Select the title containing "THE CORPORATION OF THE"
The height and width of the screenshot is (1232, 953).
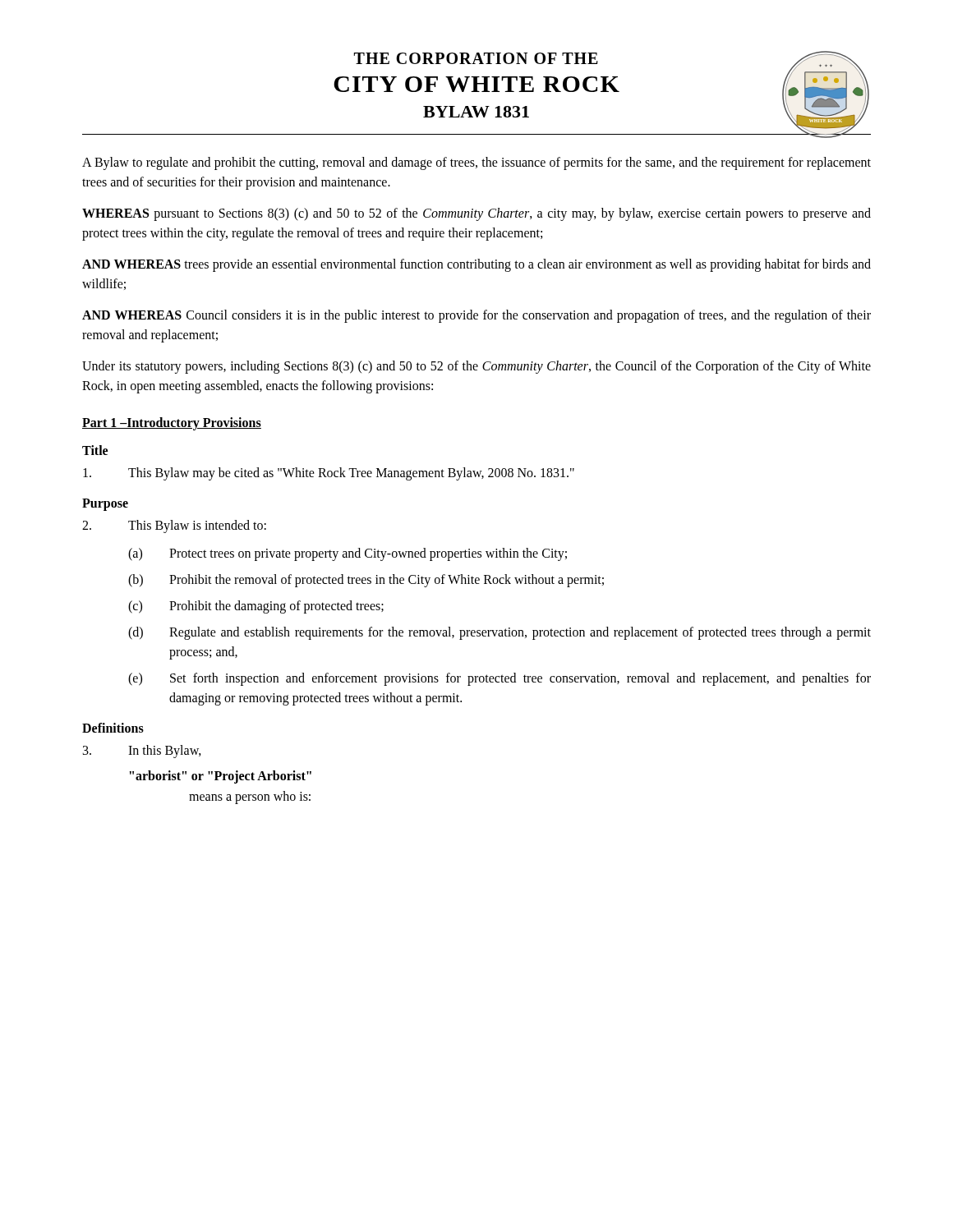tap(476, 86)
